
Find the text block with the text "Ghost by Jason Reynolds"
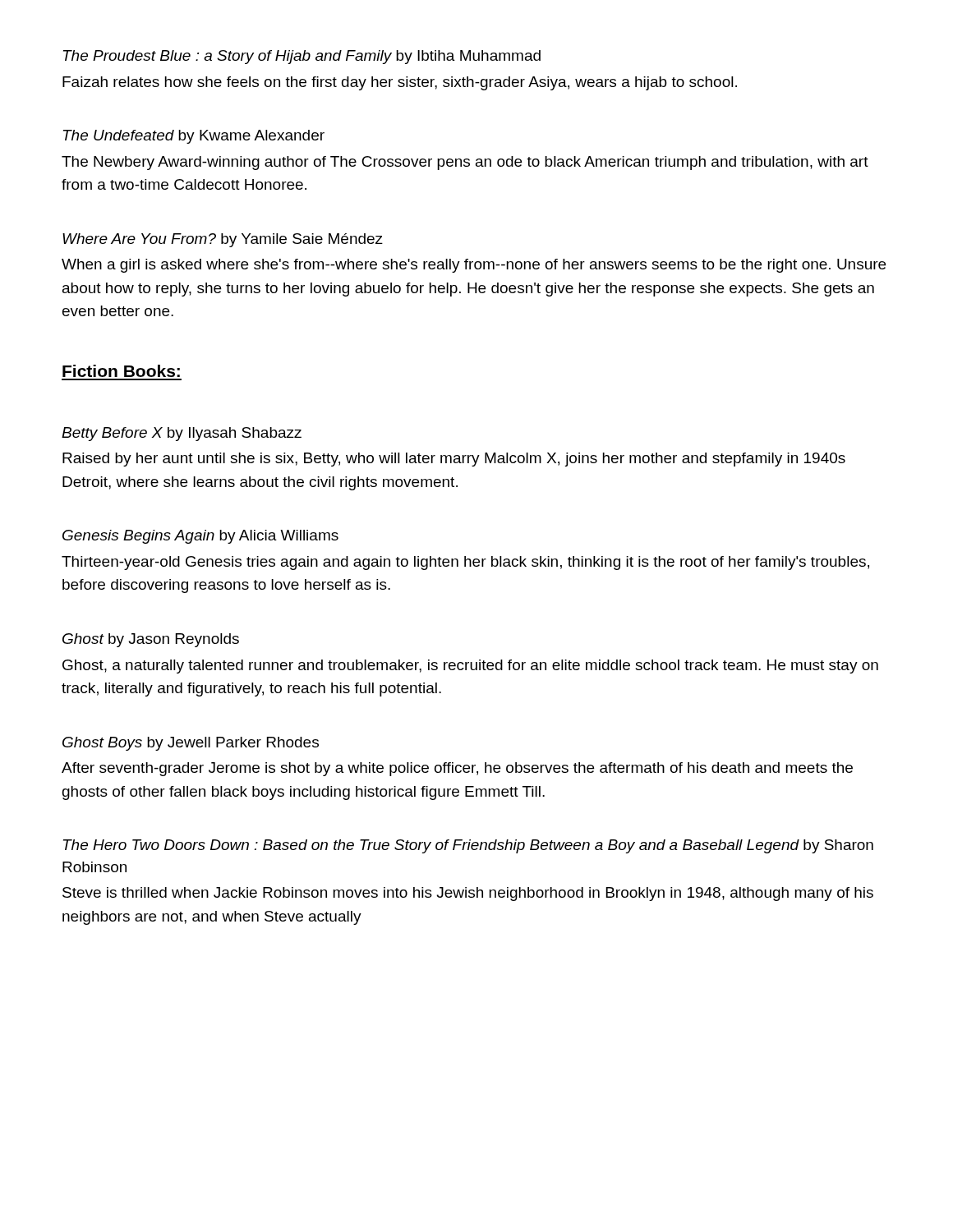coord(476,664)
